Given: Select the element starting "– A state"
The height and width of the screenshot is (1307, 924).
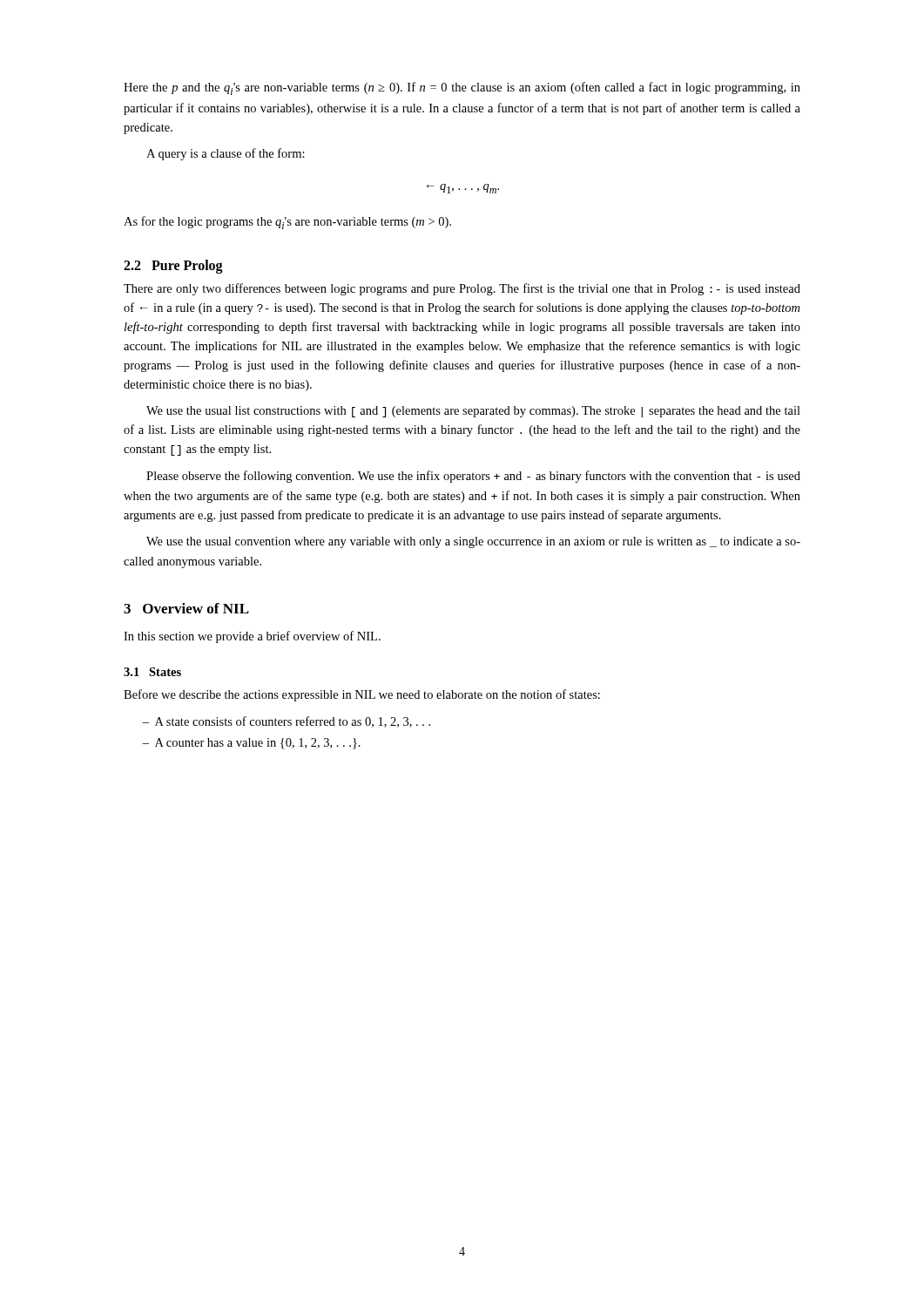Looking at the screenshot, I should [286, 722].
